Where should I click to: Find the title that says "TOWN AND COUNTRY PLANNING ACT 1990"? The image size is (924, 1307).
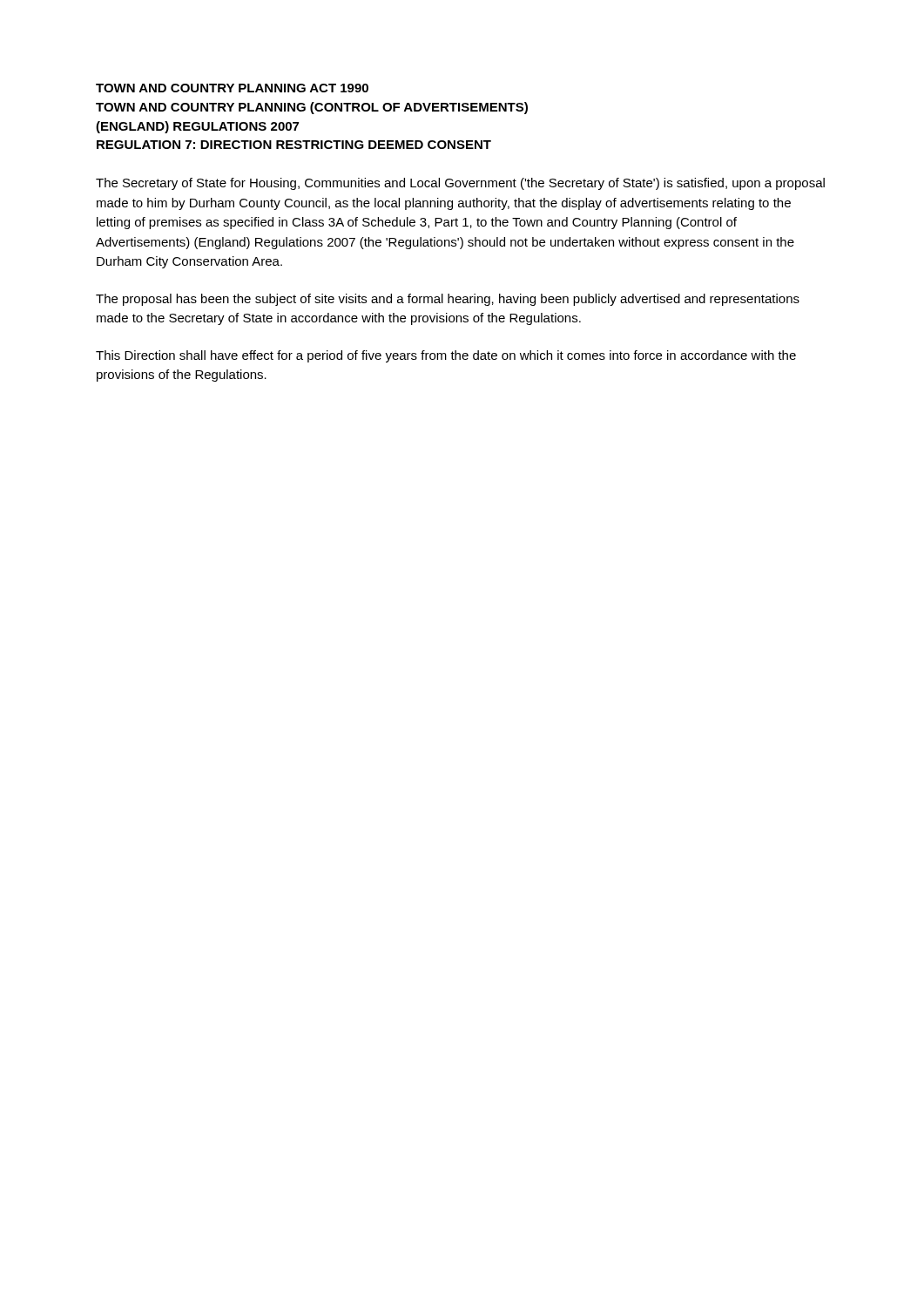click(312, 116)
